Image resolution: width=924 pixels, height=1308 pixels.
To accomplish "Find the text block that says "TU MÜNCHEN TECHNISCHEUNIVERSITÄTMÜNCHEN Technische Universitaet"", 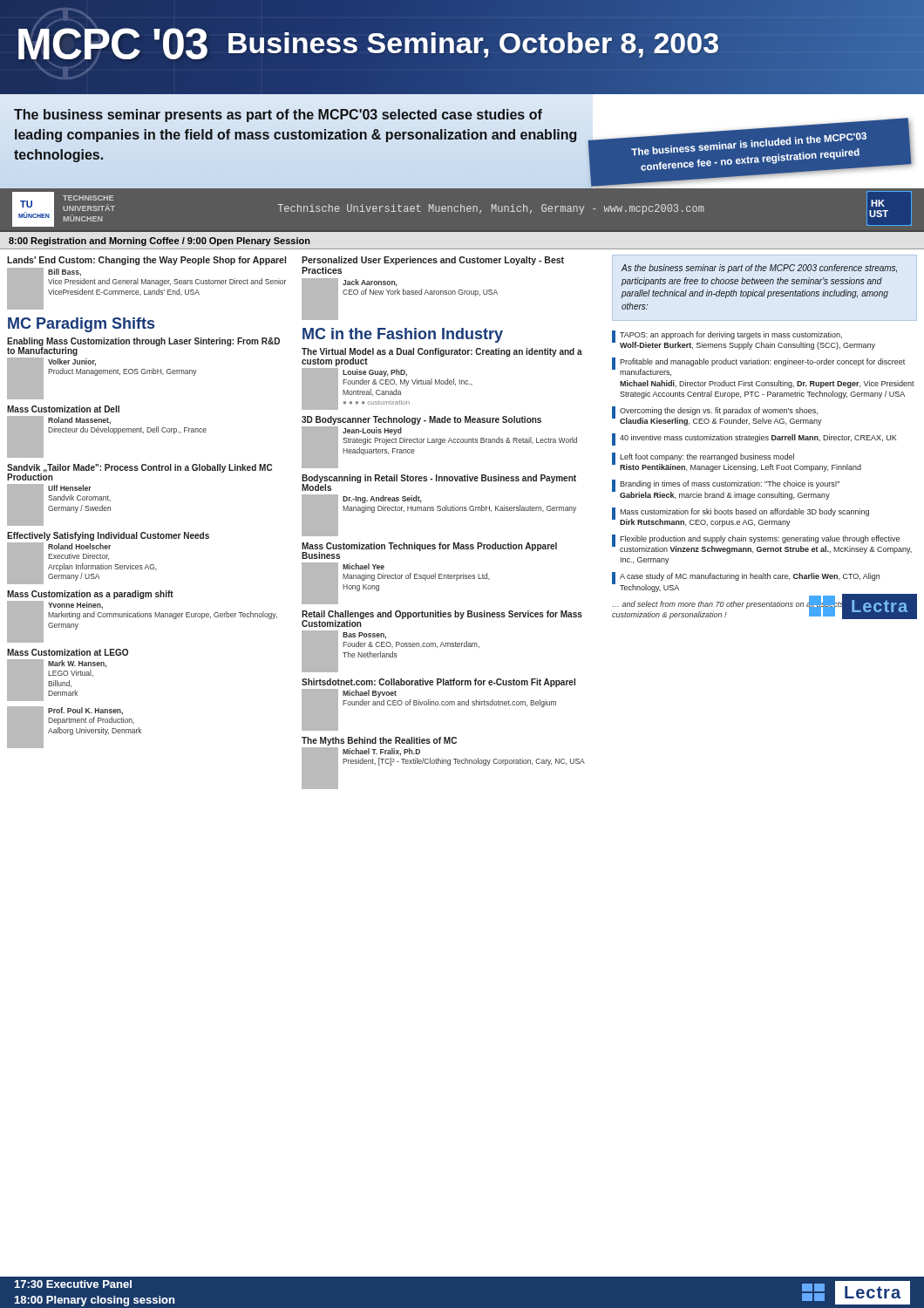I will [462, 209].
